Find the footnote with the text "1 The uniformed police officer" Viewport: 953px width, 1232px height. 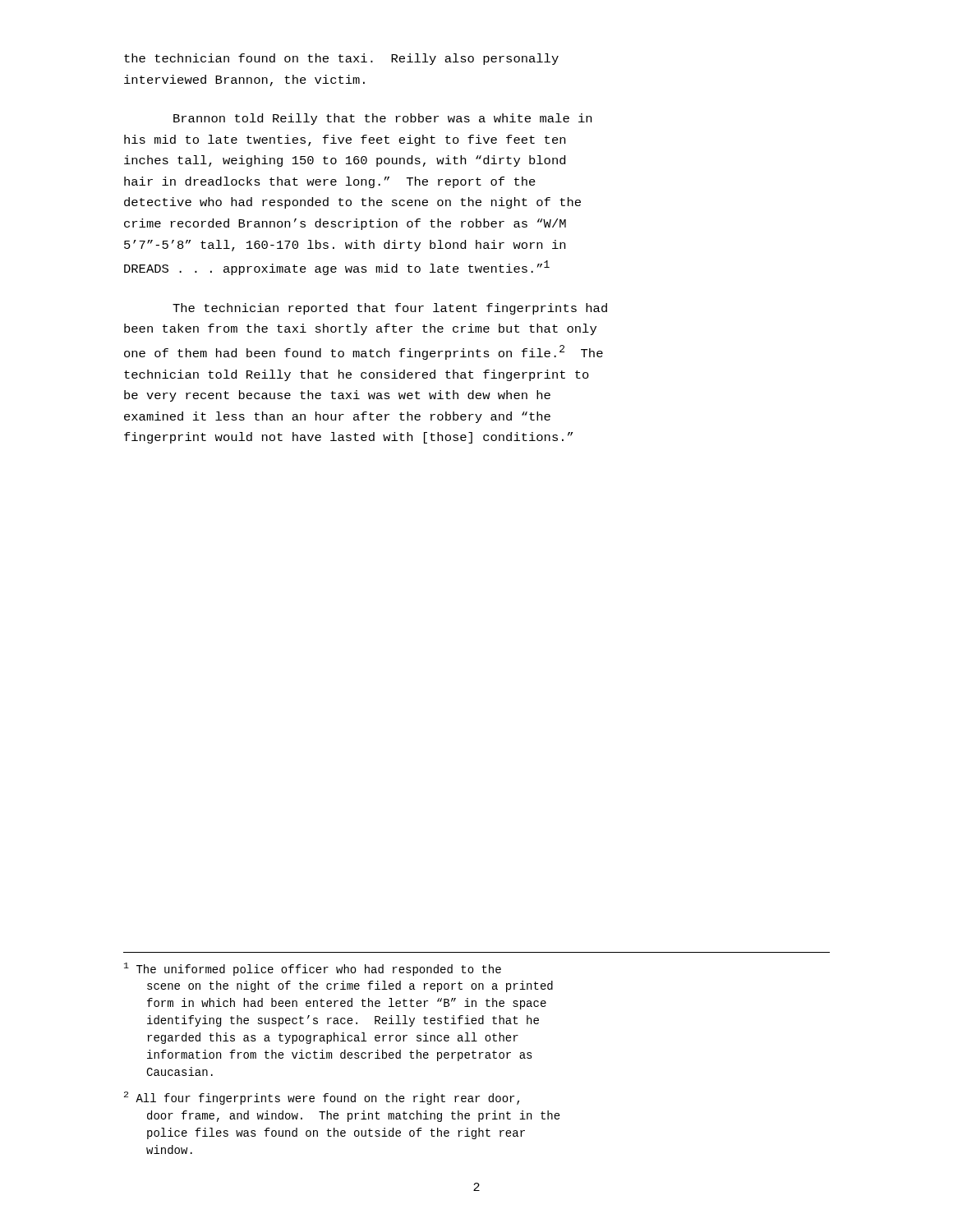coord(338,1020)
